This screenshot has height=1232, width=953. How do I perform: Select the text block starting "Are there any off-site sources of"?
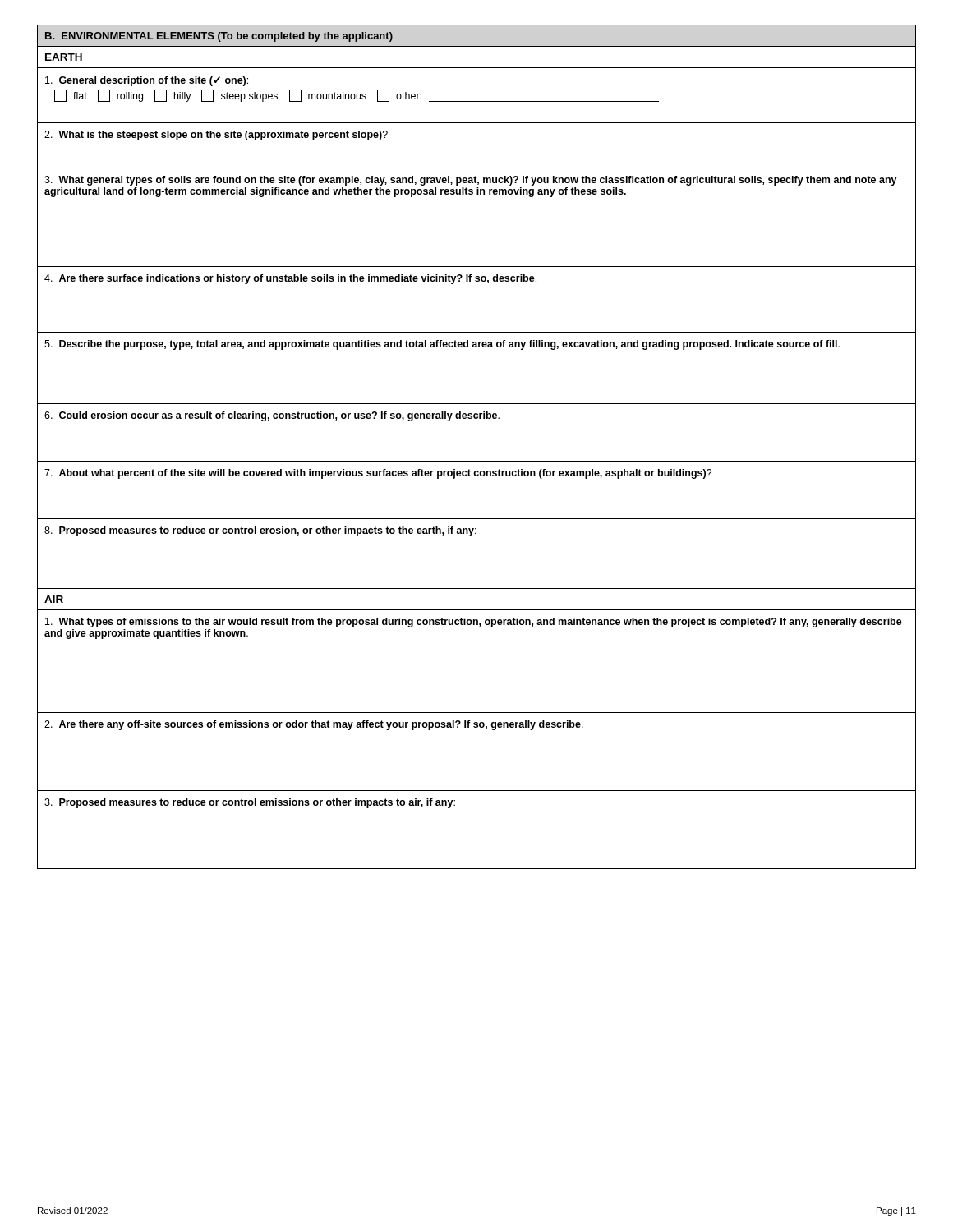click(314, 724)
